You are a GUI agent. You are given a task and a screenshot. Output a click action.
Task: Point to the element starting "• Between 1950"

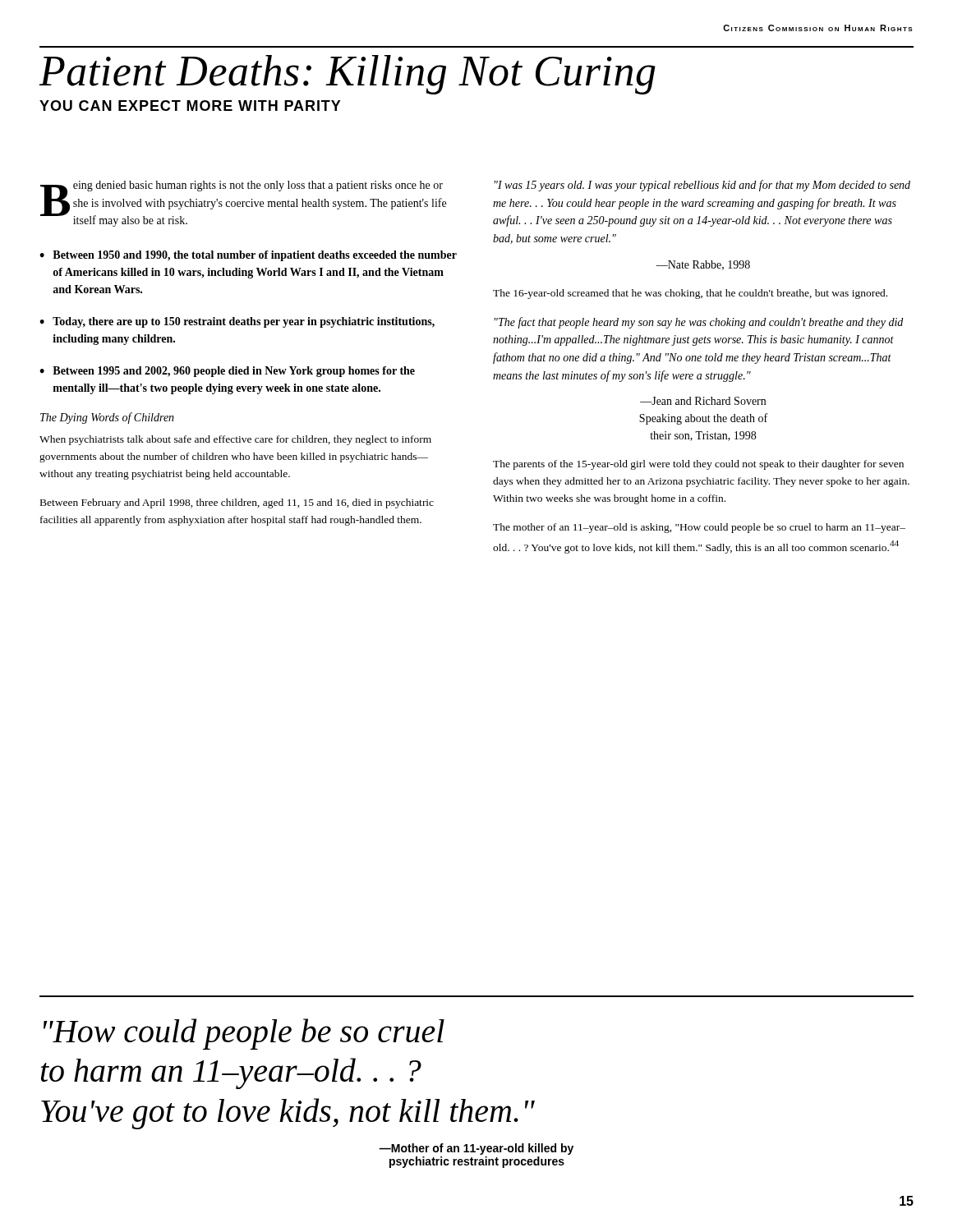tap(250, 272)
